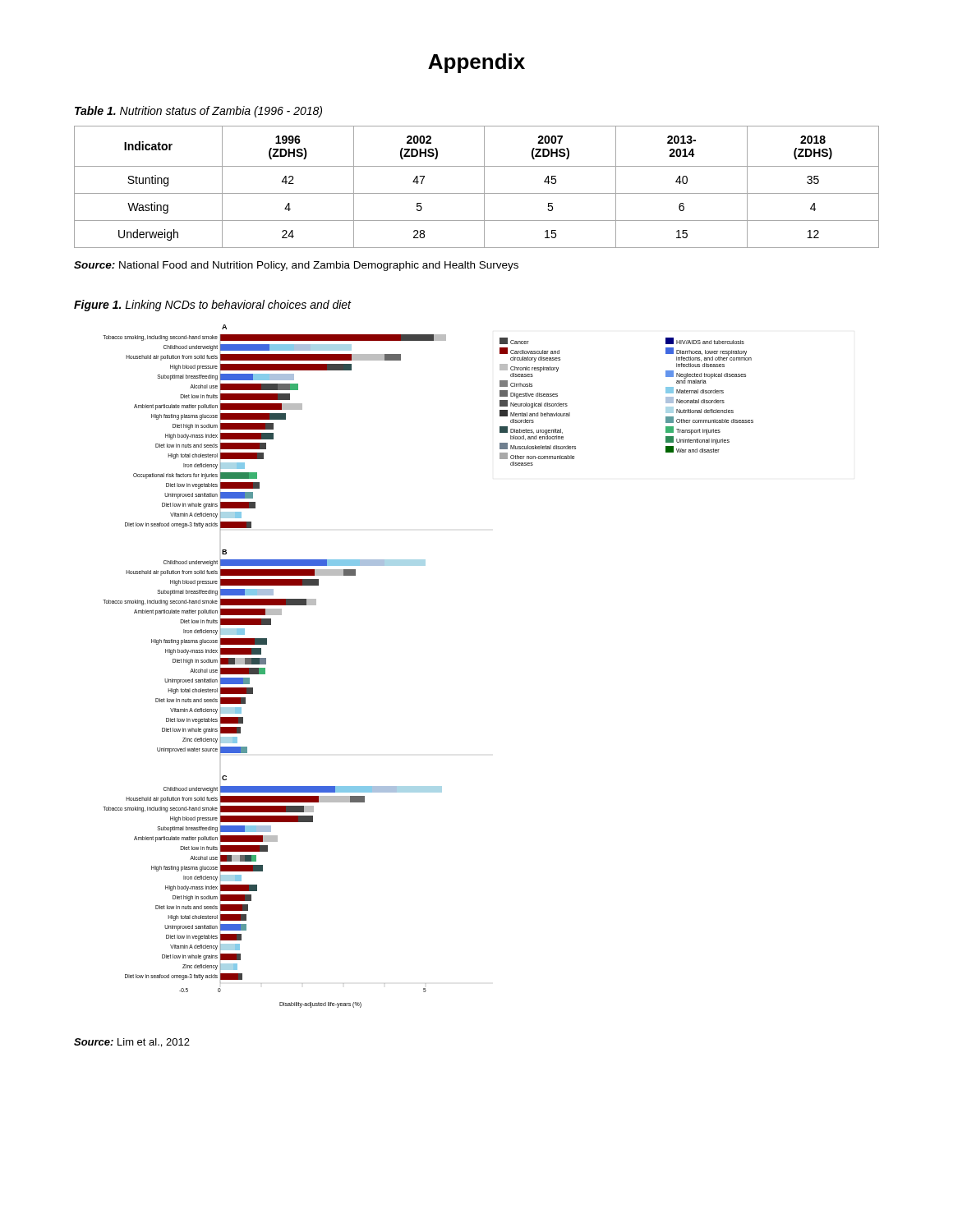Select the text starting "Source: Lim et"
The width and height of the screenshot is (953, 1232).
132,1042
